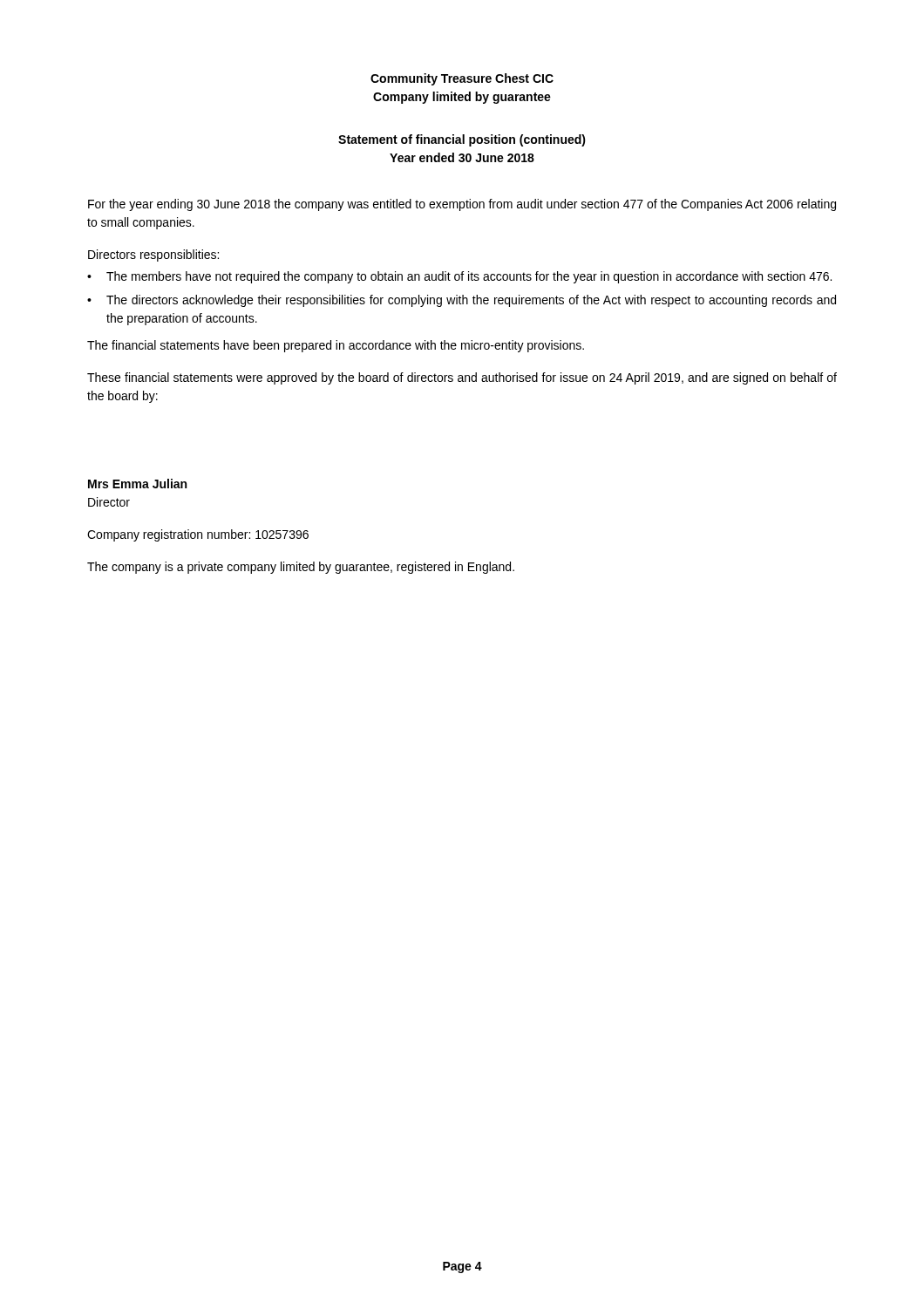The width and height of the screenshot is (924, 1308).
Task: Find the section header that reads "Statement of financial position (continued)"
Action: click(462, 149)
